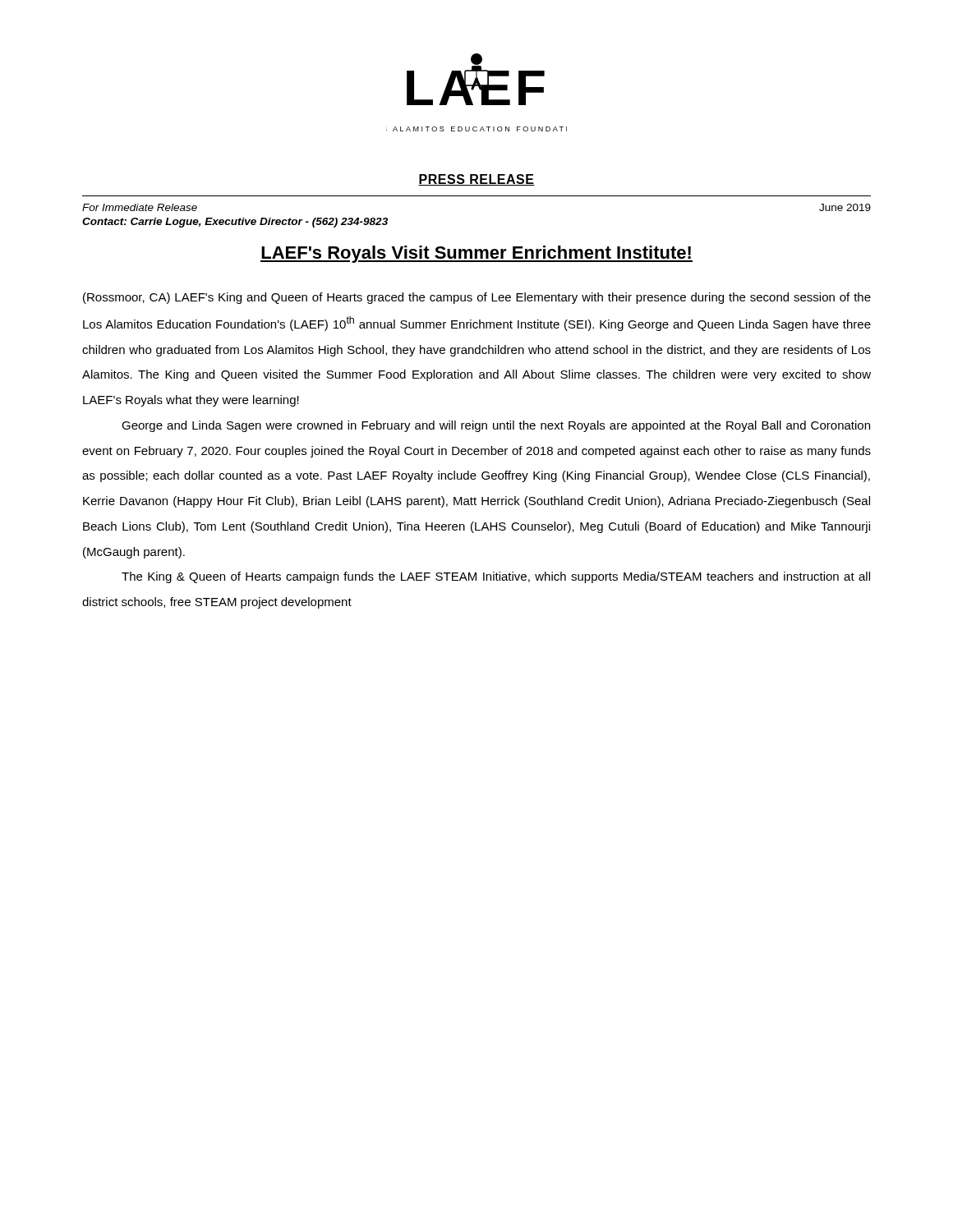The height and width of the screenshot is (1232, 953).
Task: Locate the text "PRESS RELEASE"
Action: 476,179
